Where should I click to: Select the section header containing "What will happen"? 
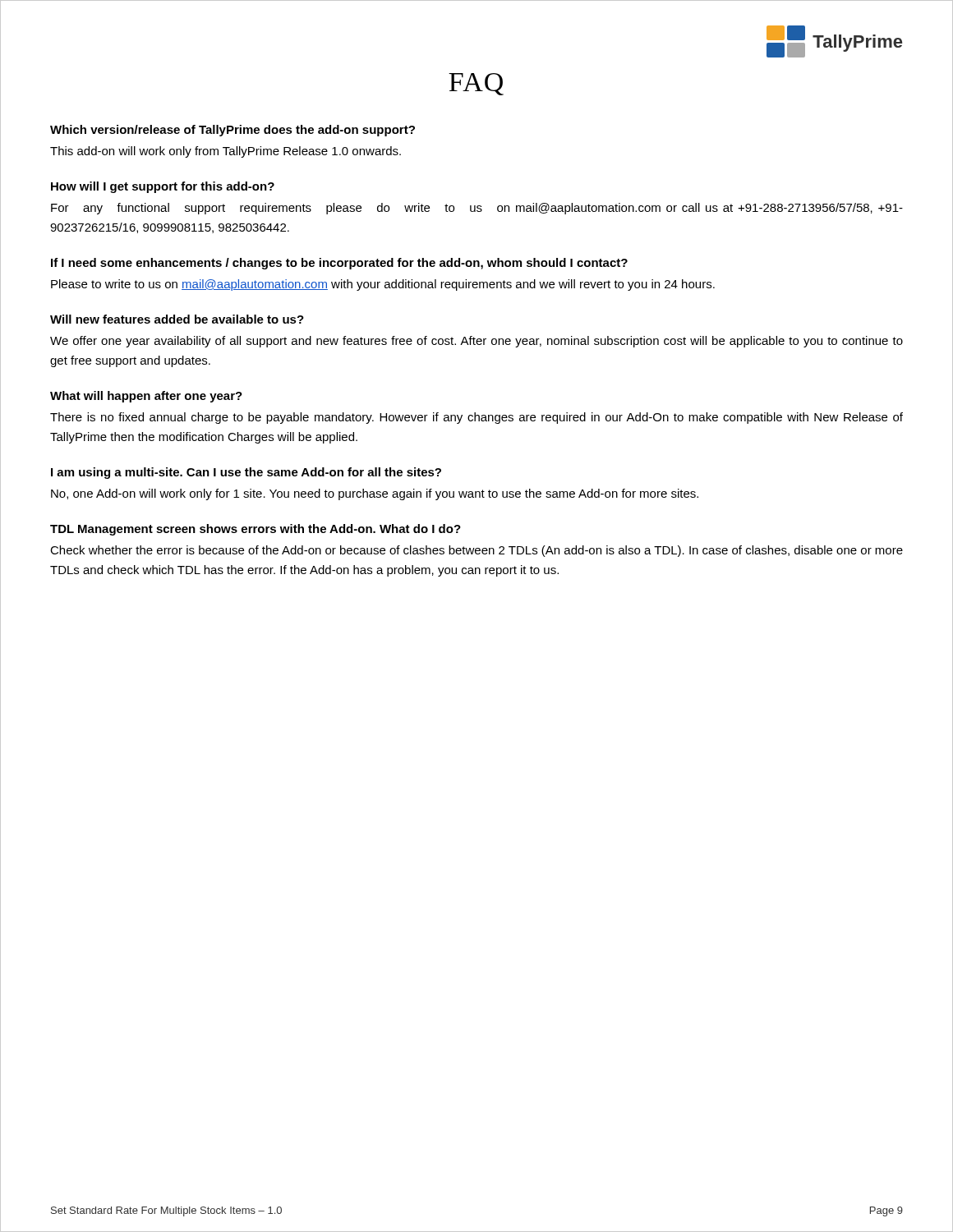[x=146, y=395]
